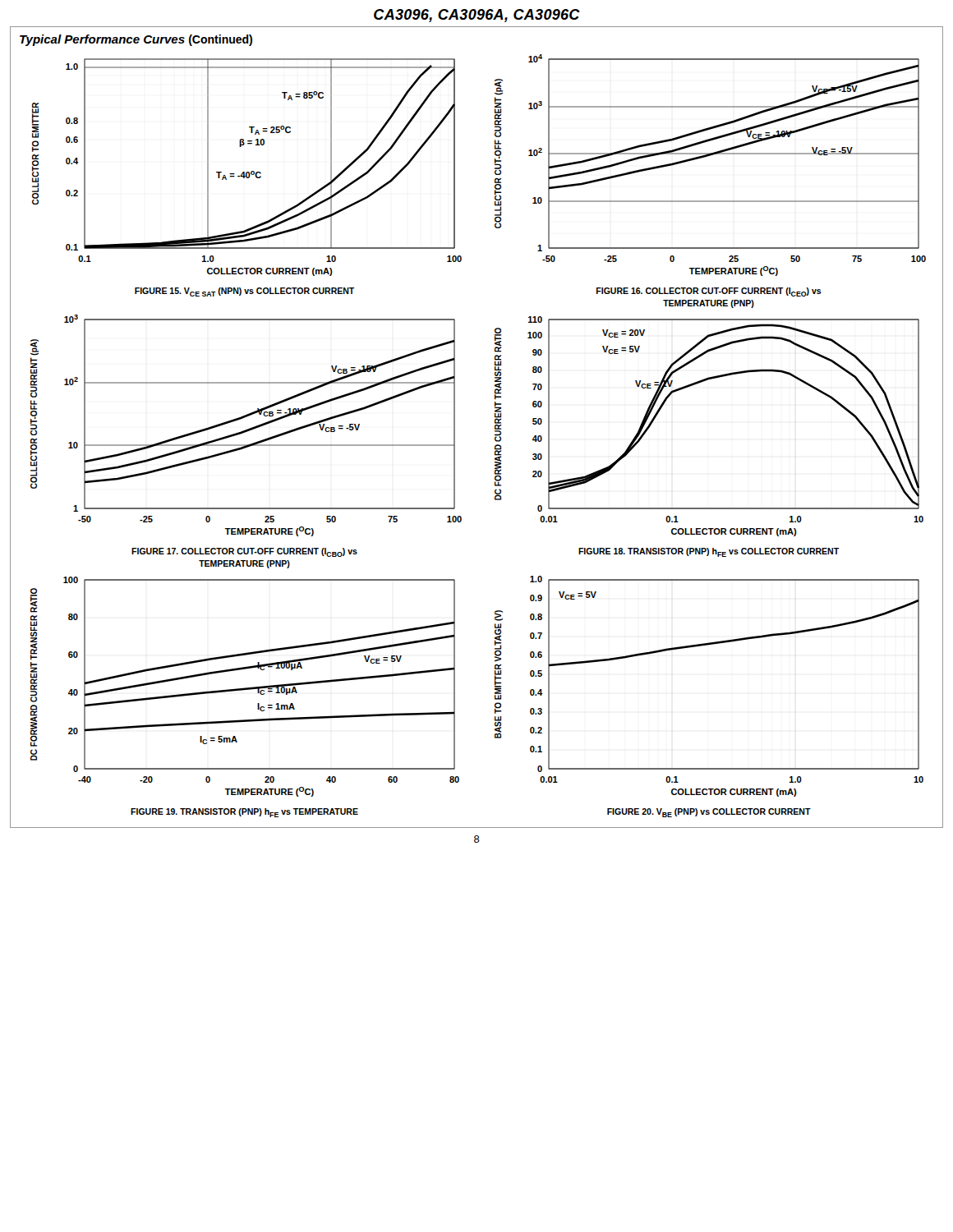This screenshot has height=1232, width=953.
Task: Locate the caption with the text "FIGURE 20. VBE (PNP) vs COLLECTOR"
Action: point(709,813)
